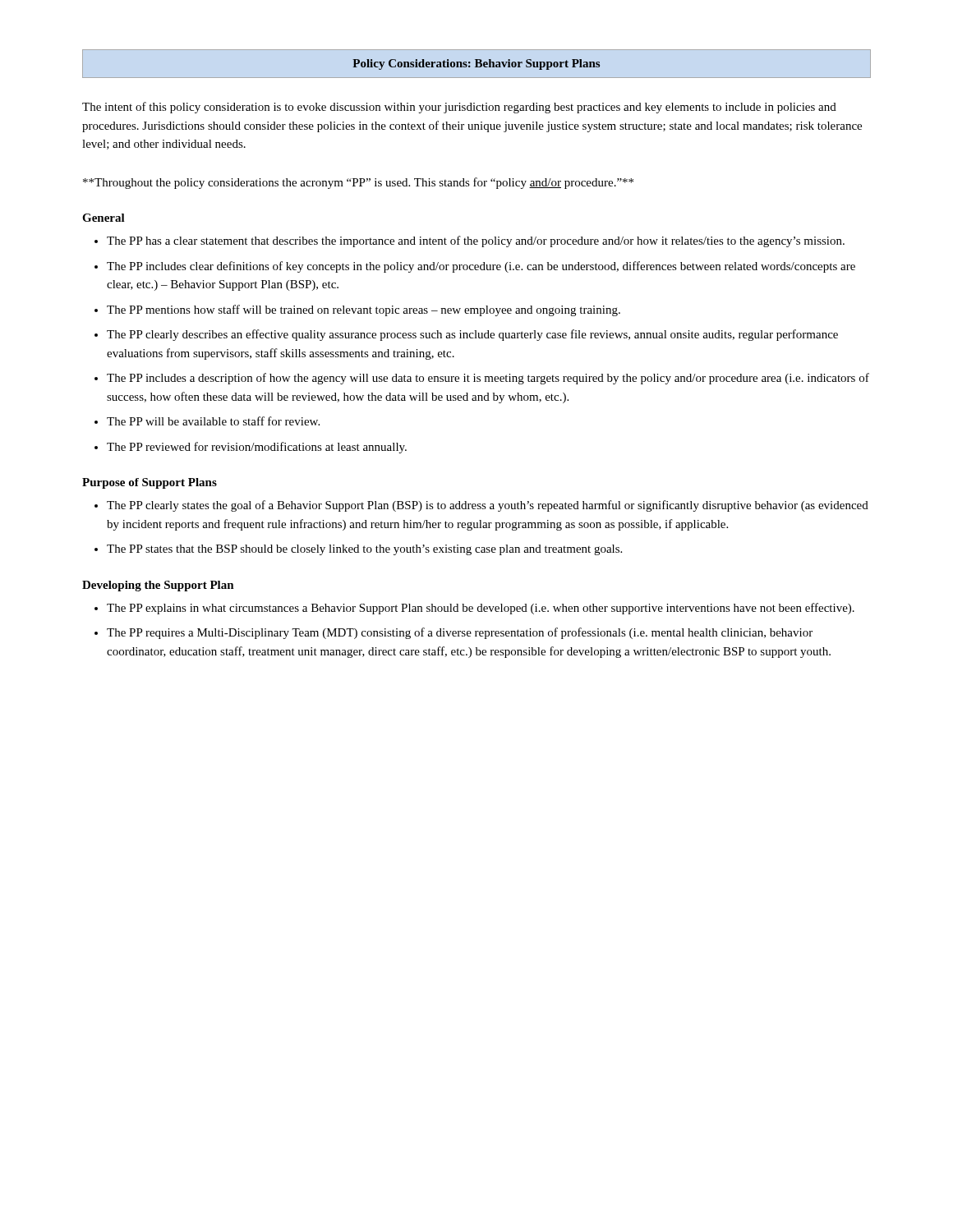Locate the text block that says "Throughout the policy considerations the"
This screenshot has width=953, height=1232.
[358, 182]
